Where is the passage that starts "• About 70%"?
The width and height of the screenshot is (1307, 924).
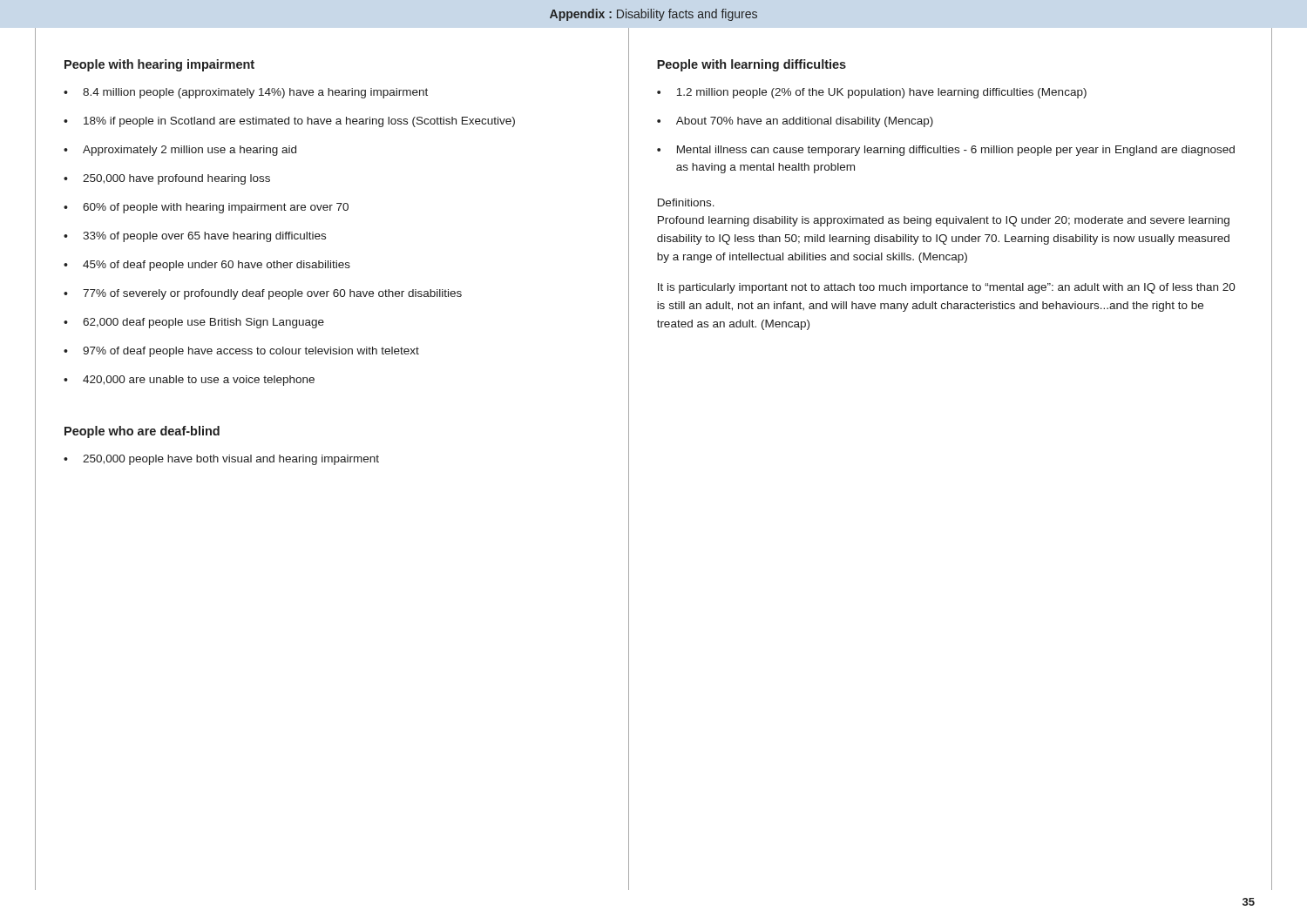click(x=795, y=122)
